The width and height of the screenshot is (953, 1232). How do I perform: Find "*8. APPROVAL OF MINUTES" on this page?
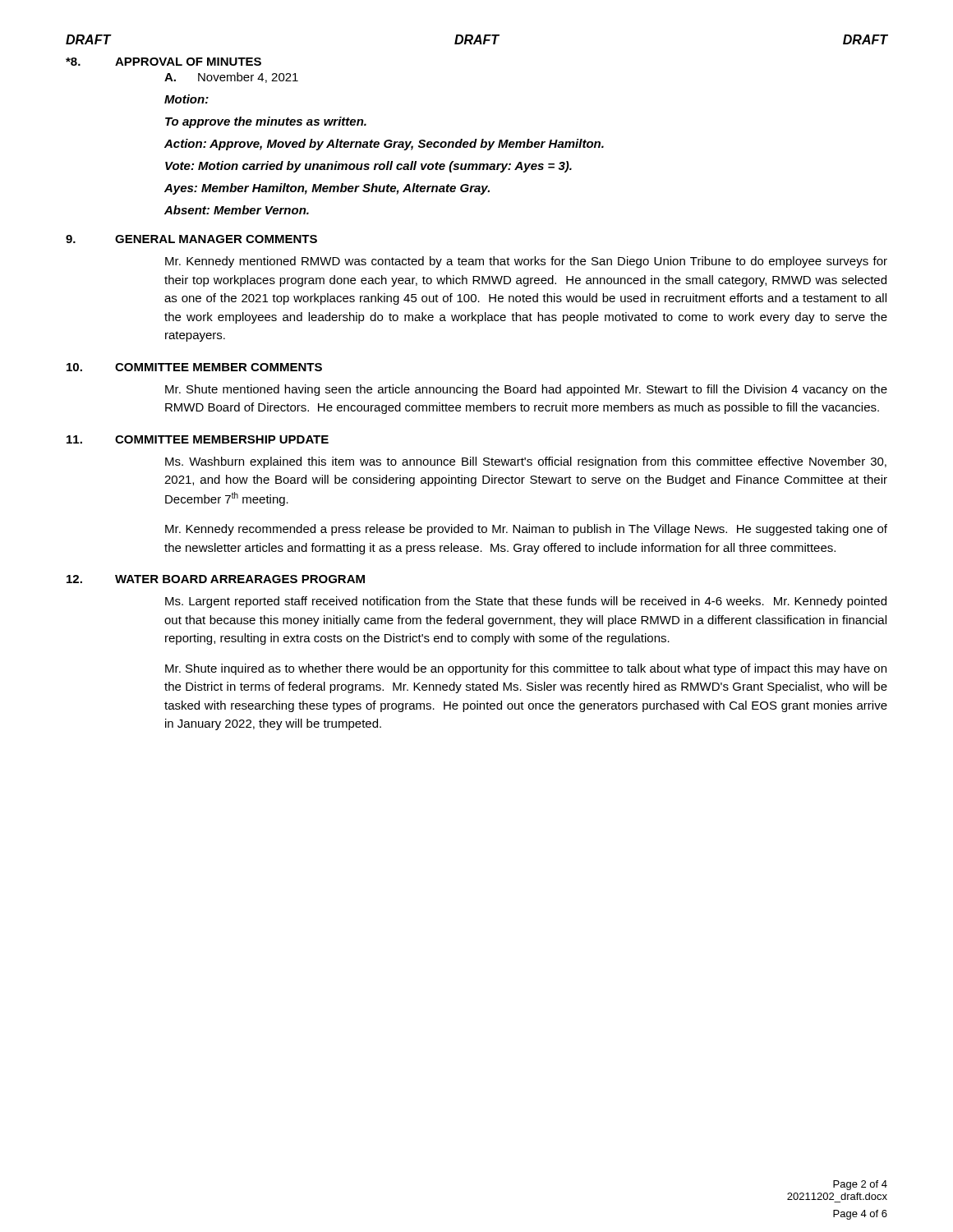coord(164,61)
